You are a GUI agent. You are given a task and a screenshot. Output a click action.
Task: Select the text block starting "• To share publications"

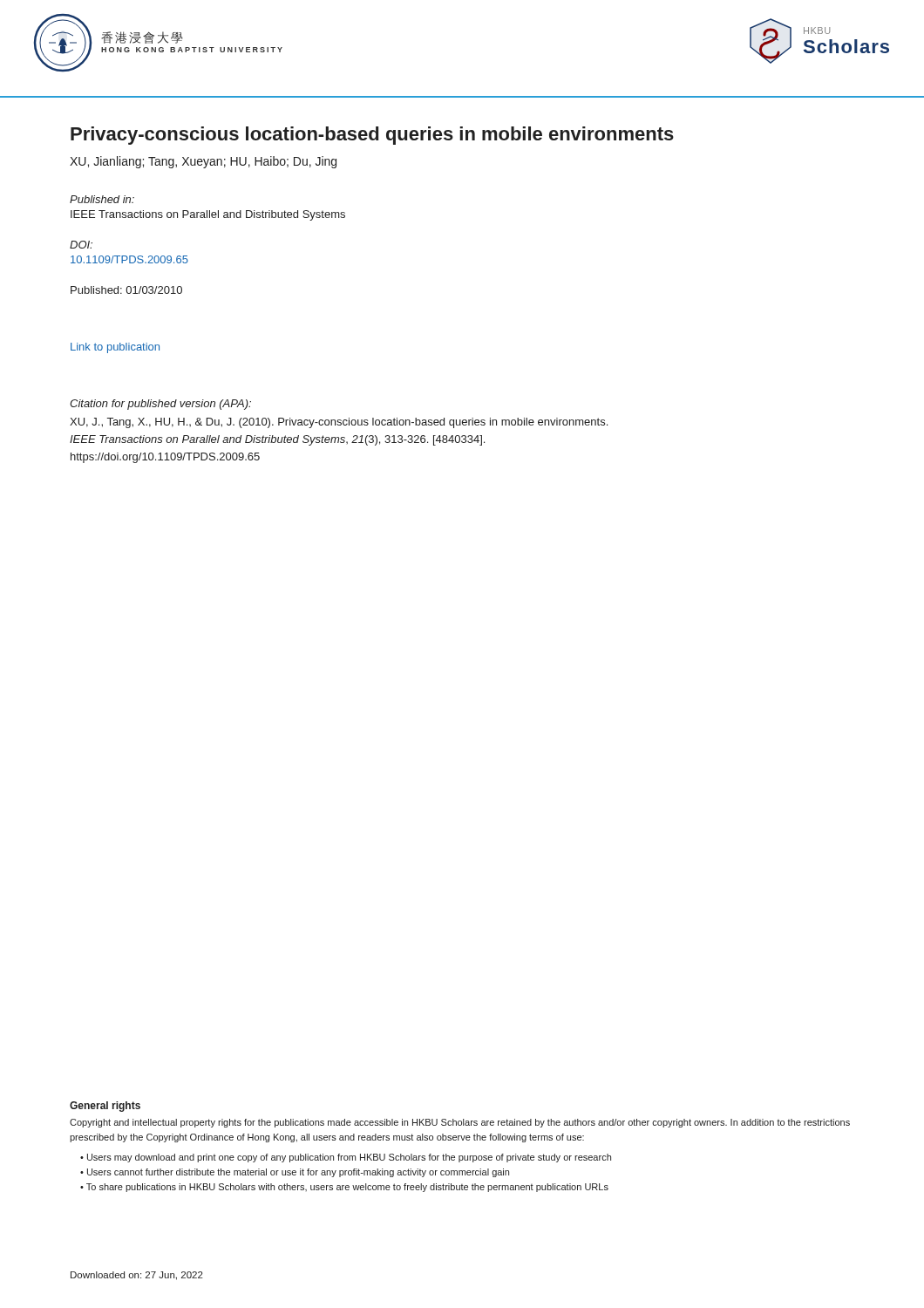[344, 1187]
